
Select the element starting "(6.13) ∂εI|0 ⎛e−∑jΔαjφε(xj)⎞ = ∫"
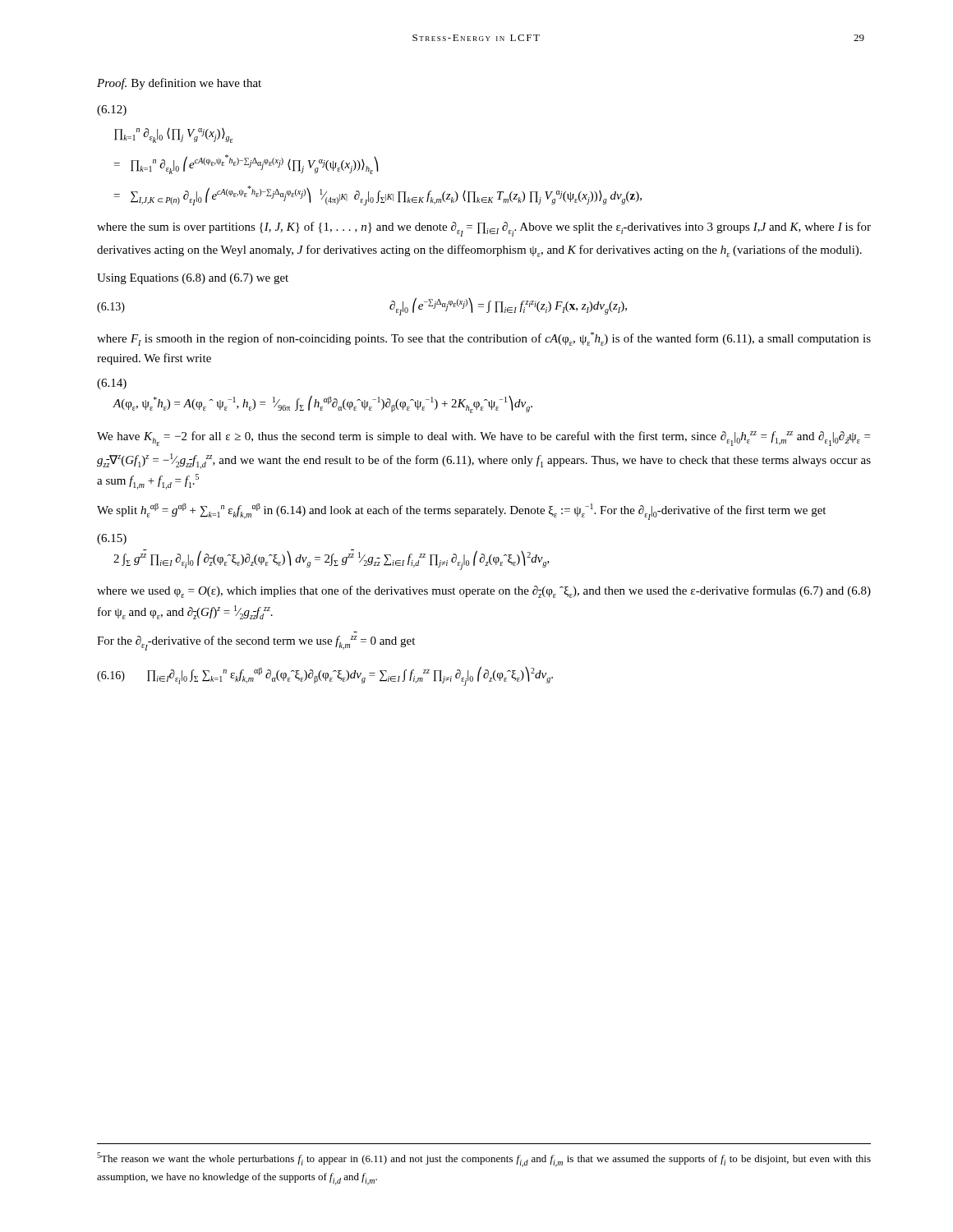pos(484,307)
